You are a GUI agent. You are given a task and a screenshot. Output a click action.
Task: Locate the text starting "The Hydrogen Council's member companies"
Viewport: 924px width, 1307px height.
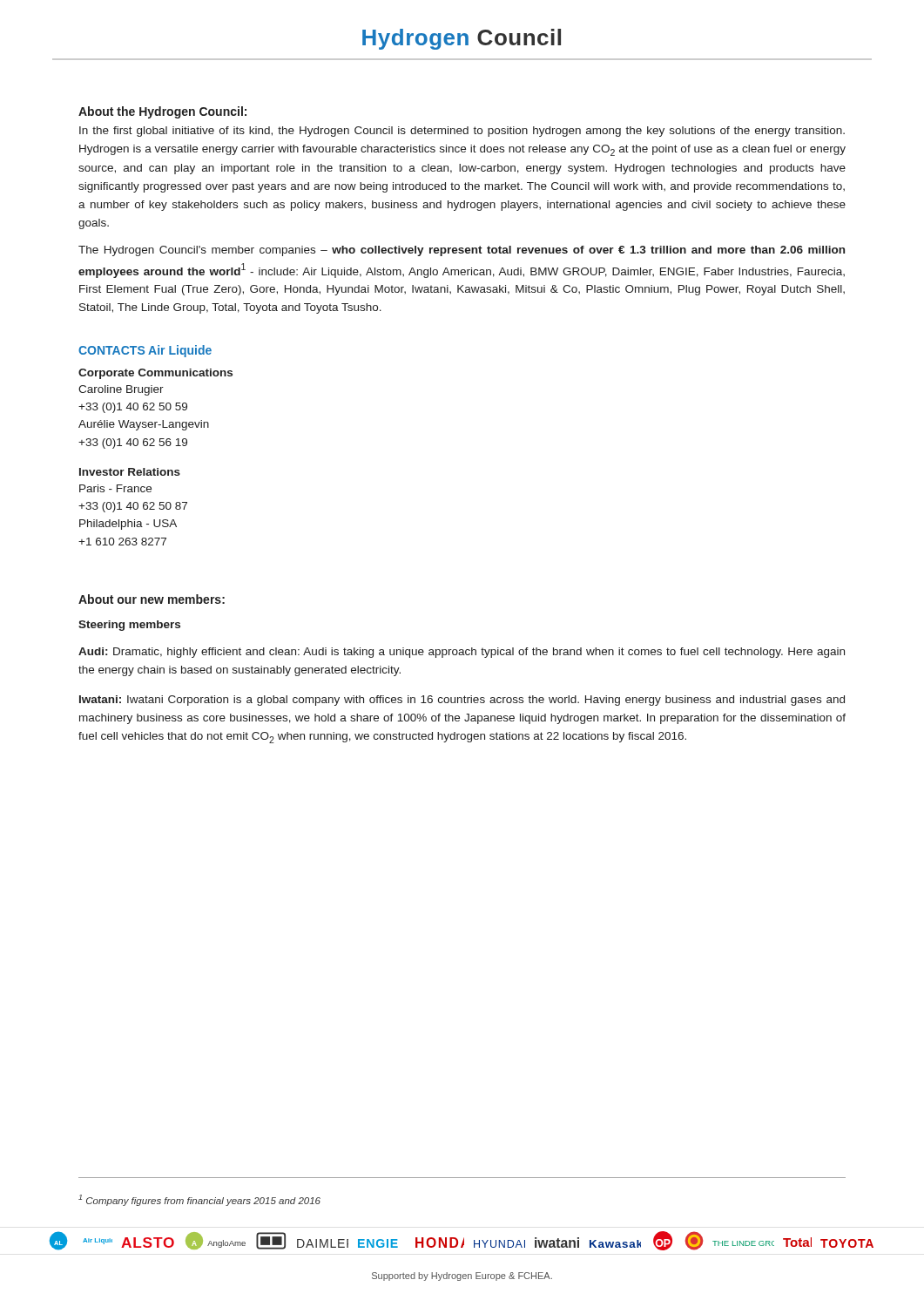pos(462,279)
